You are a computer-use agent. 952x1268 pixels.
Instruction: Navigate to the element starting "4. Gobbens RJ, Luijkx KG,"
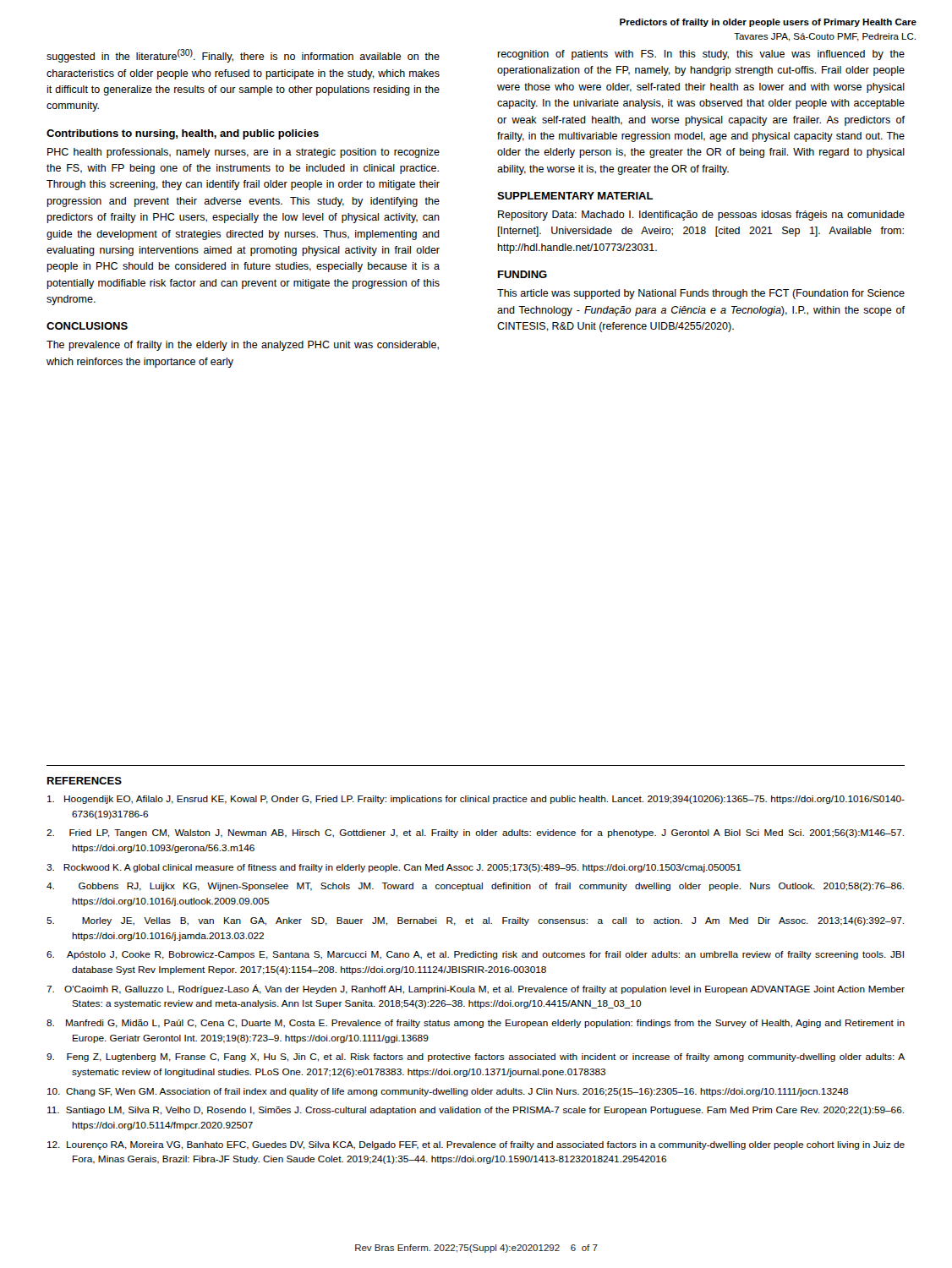(x=476, y=894)
